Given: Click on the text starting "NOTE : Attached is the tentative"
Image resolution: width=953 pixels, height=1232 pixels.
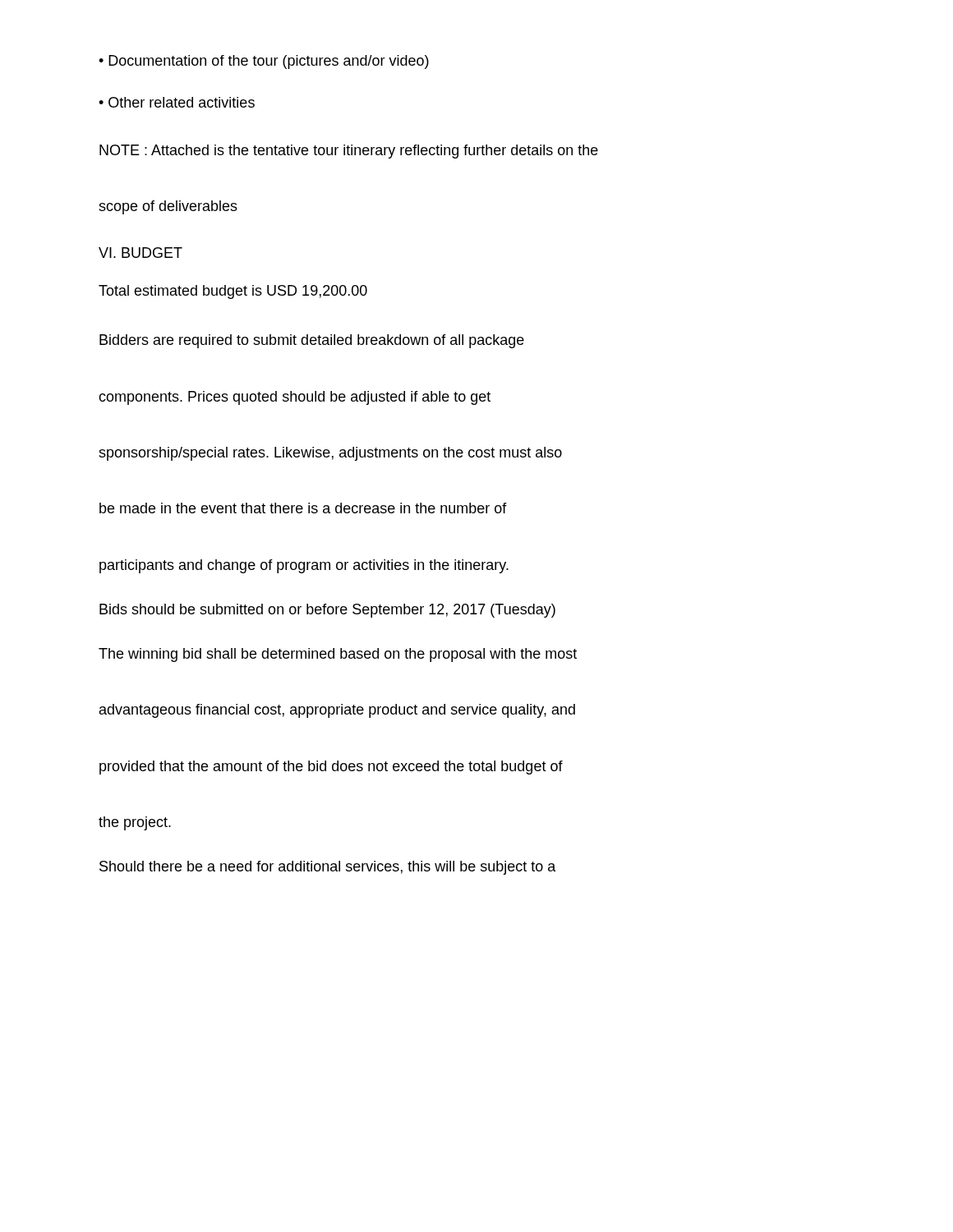Looking at the screenshot, I should (349, 152).
